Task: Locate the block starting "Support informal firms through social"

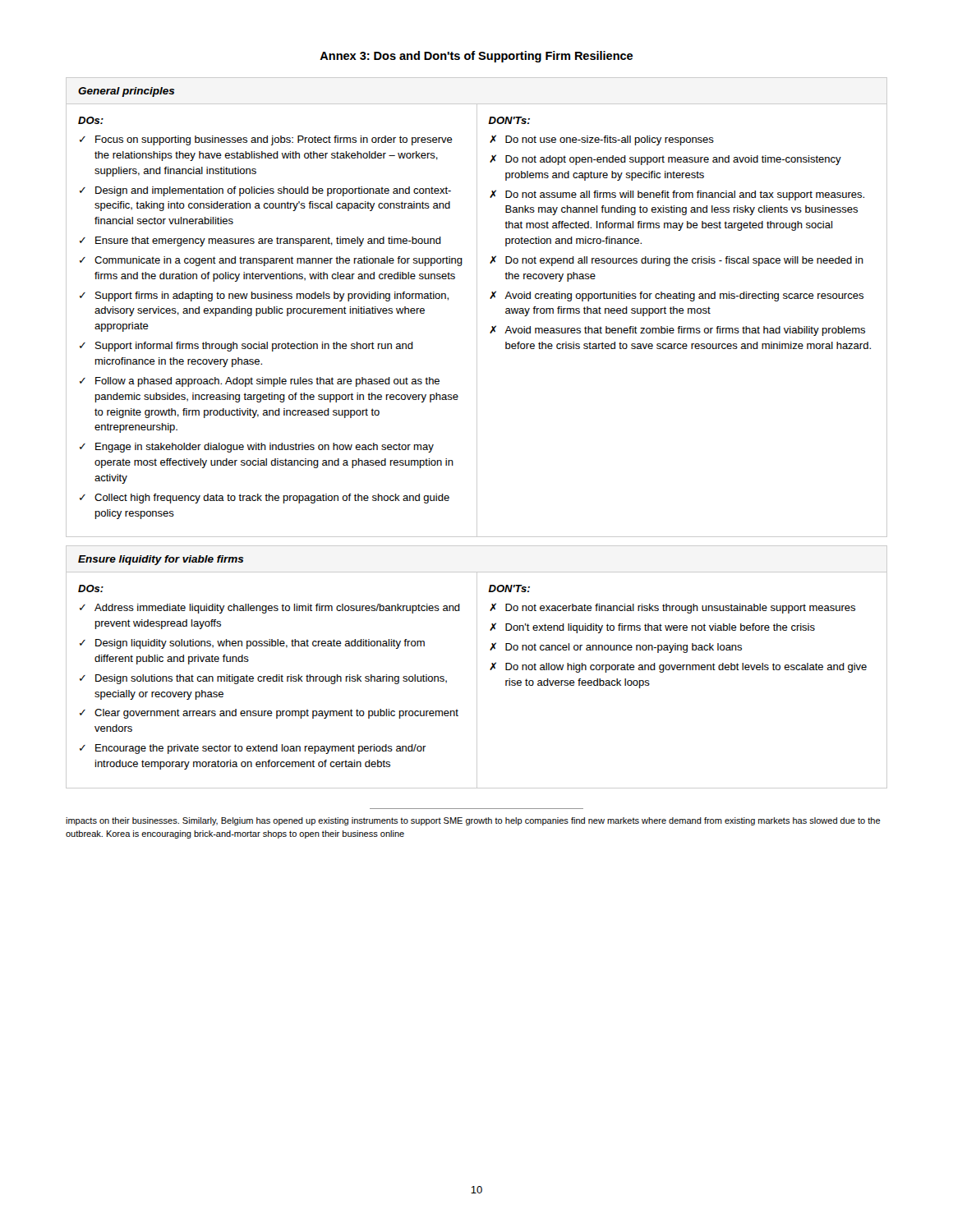Action: click(x=254, y=353)
